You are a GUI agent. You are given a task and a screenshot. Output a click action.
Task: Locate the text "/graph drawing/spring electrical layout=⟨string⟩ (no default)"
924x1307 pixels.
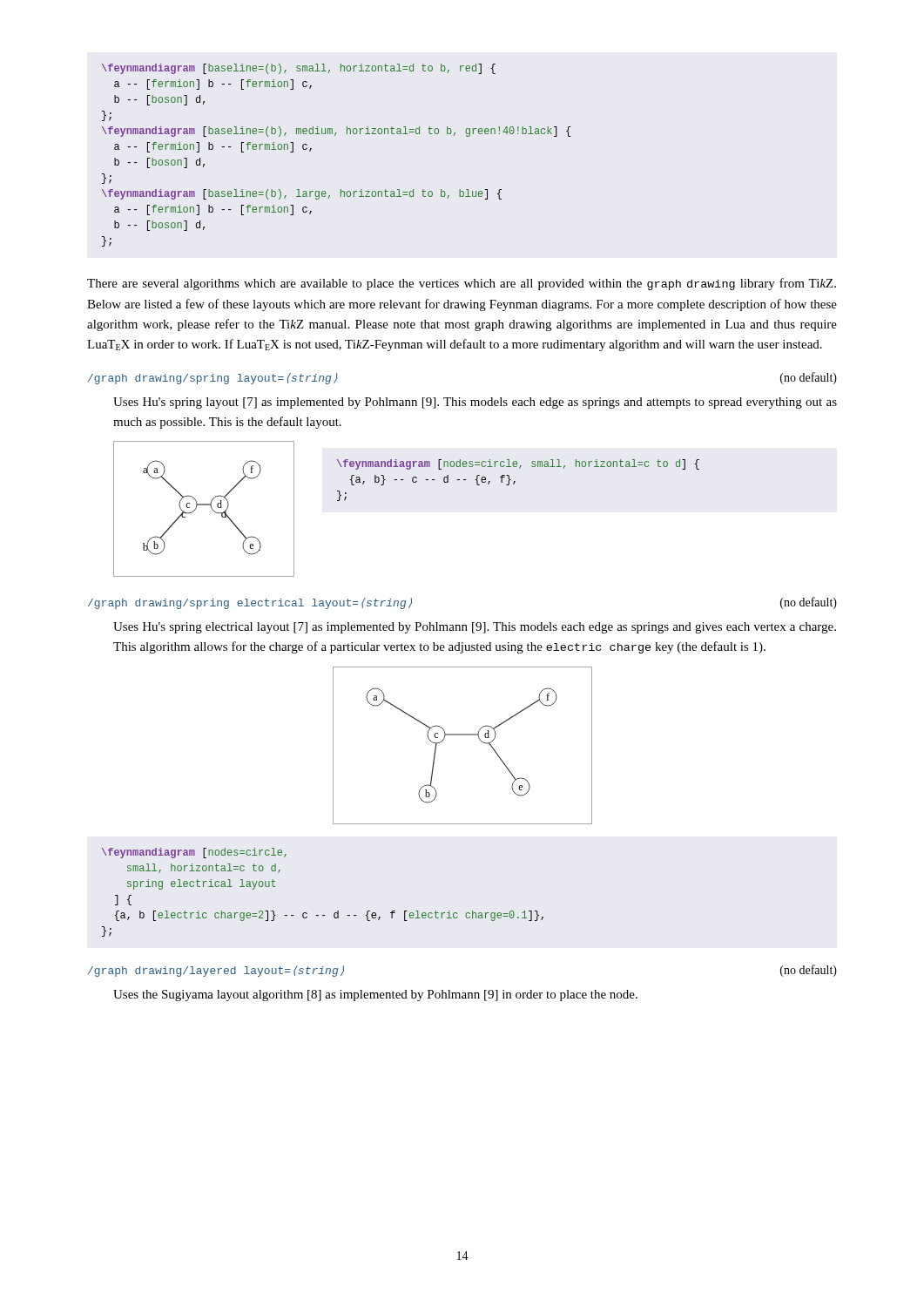pyautogui.click(x=247, y=603)
